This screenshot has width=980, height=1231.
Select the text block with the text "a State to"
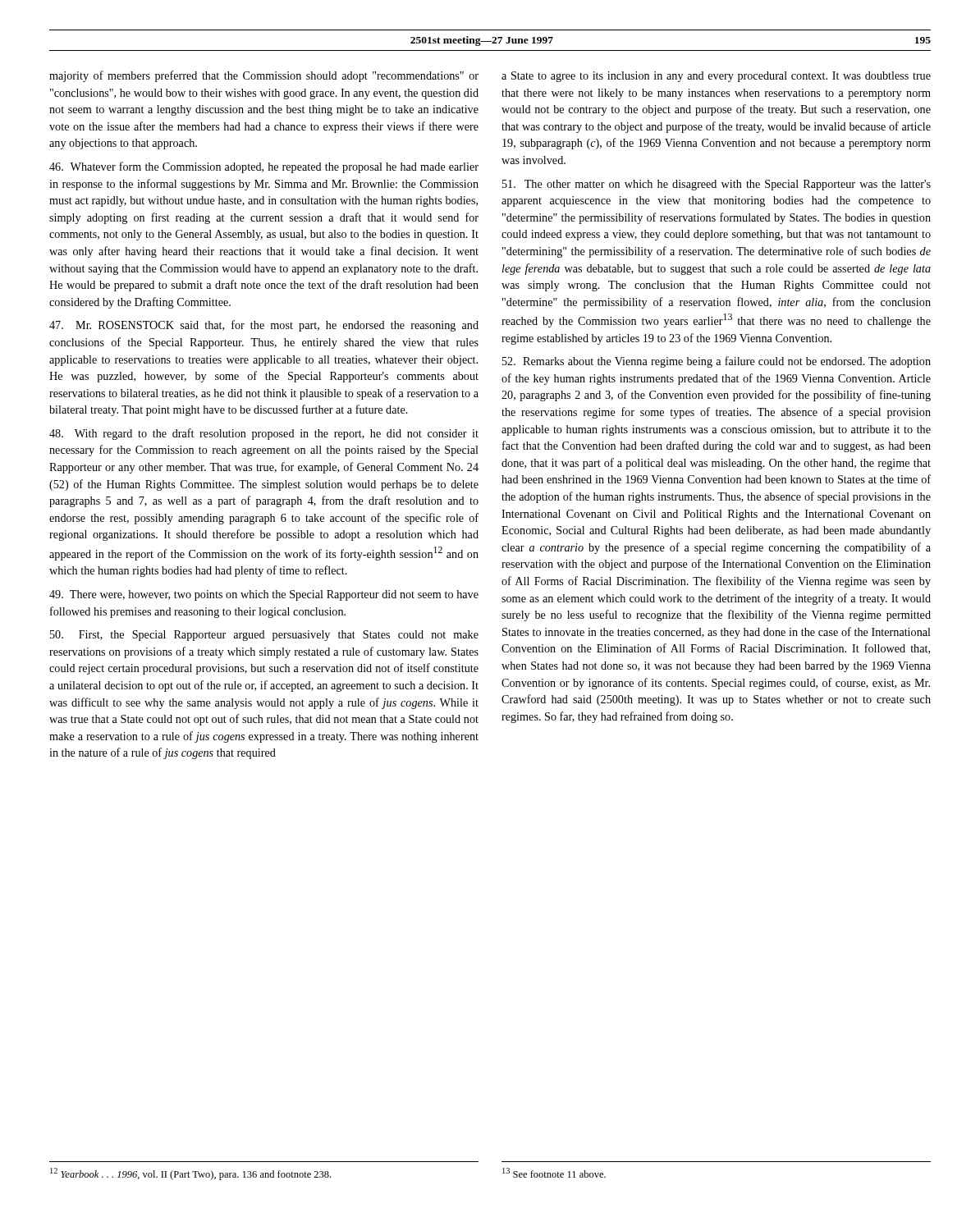pos(716,118)
